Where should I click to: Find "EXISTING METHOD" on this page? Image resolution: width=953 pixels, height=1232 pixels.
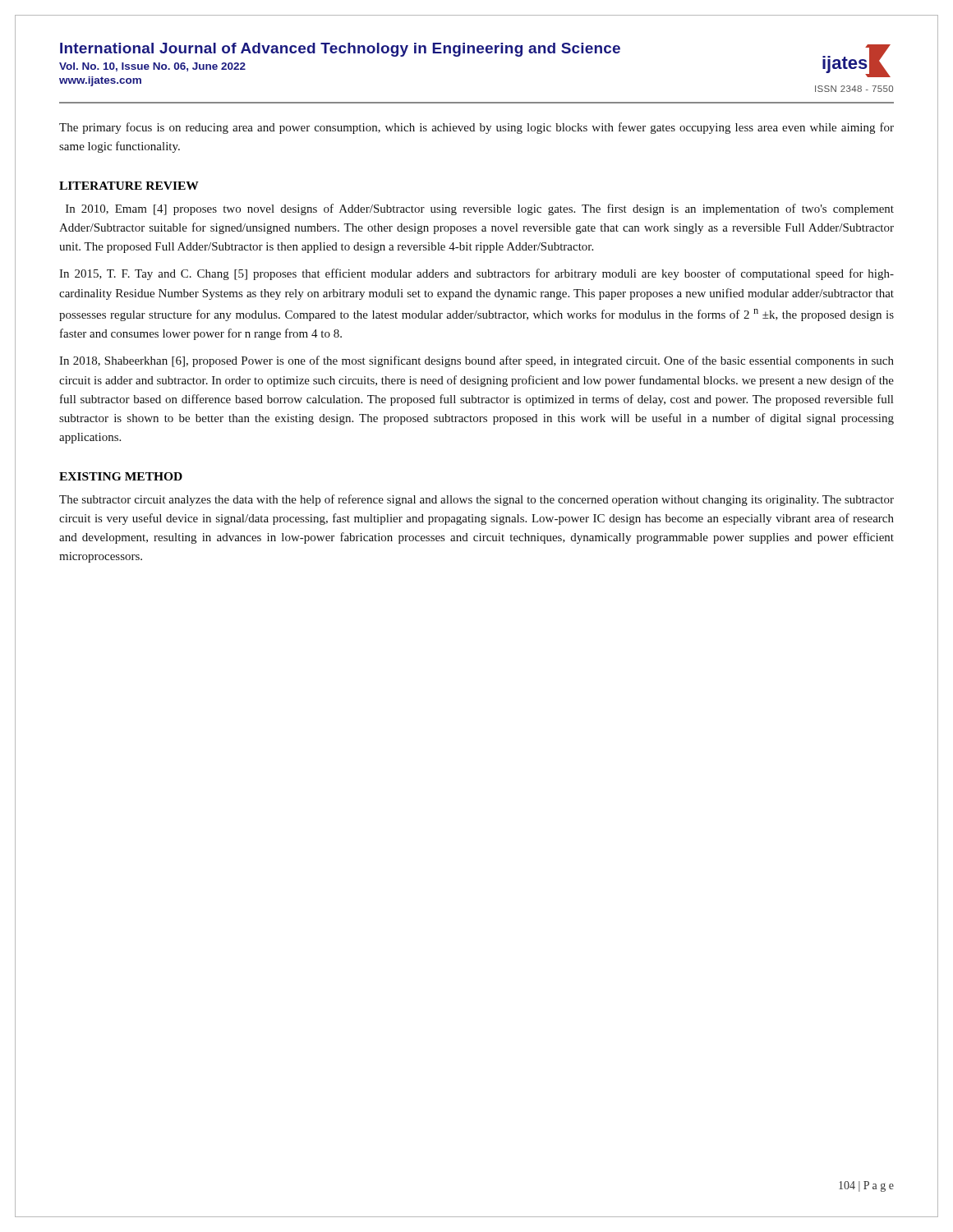click(x=121, y=476)
